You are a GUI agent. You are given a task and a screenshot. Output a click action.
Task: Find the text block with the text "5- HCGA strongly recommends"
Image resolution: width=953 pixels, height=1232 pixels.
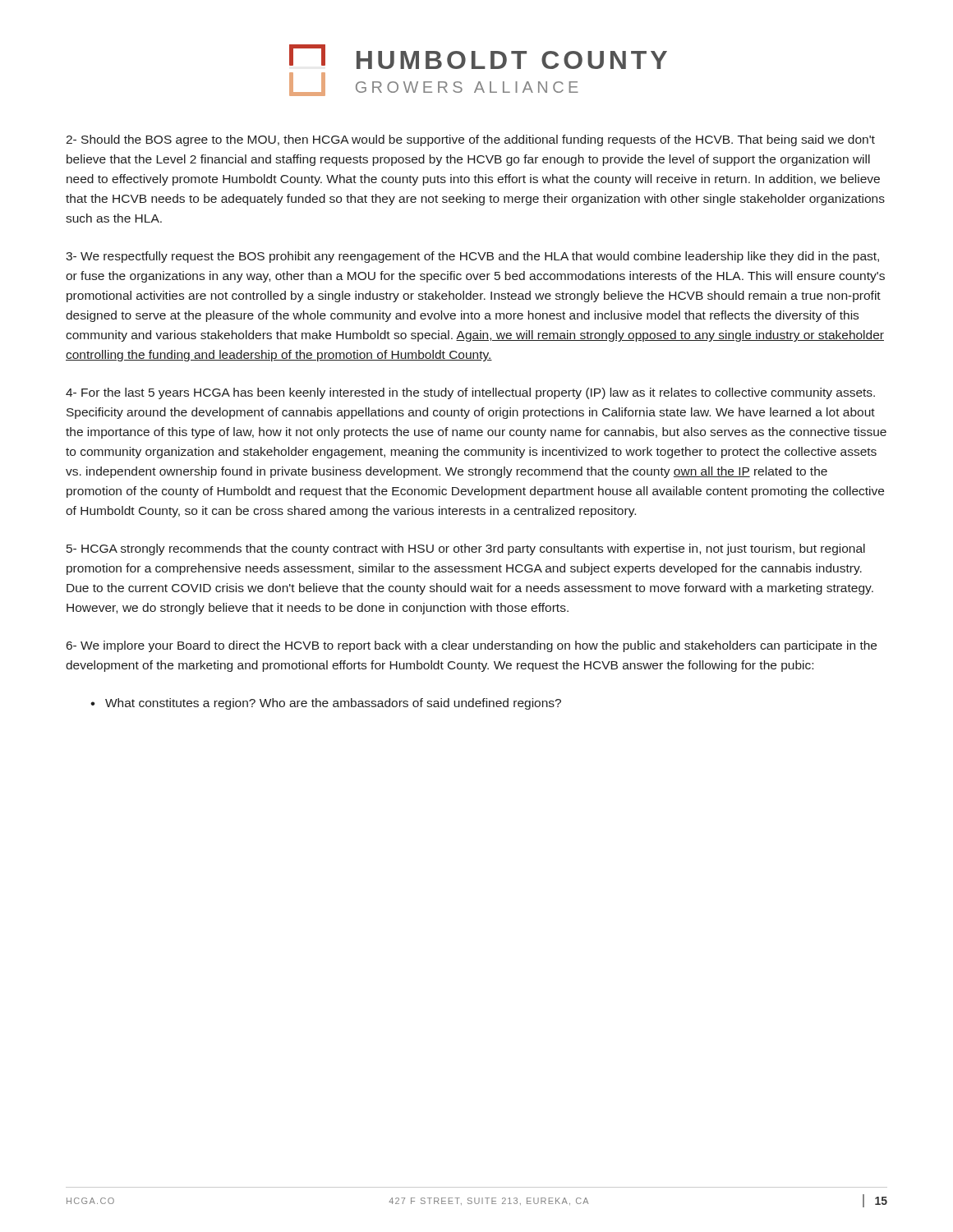pos(470,578)
